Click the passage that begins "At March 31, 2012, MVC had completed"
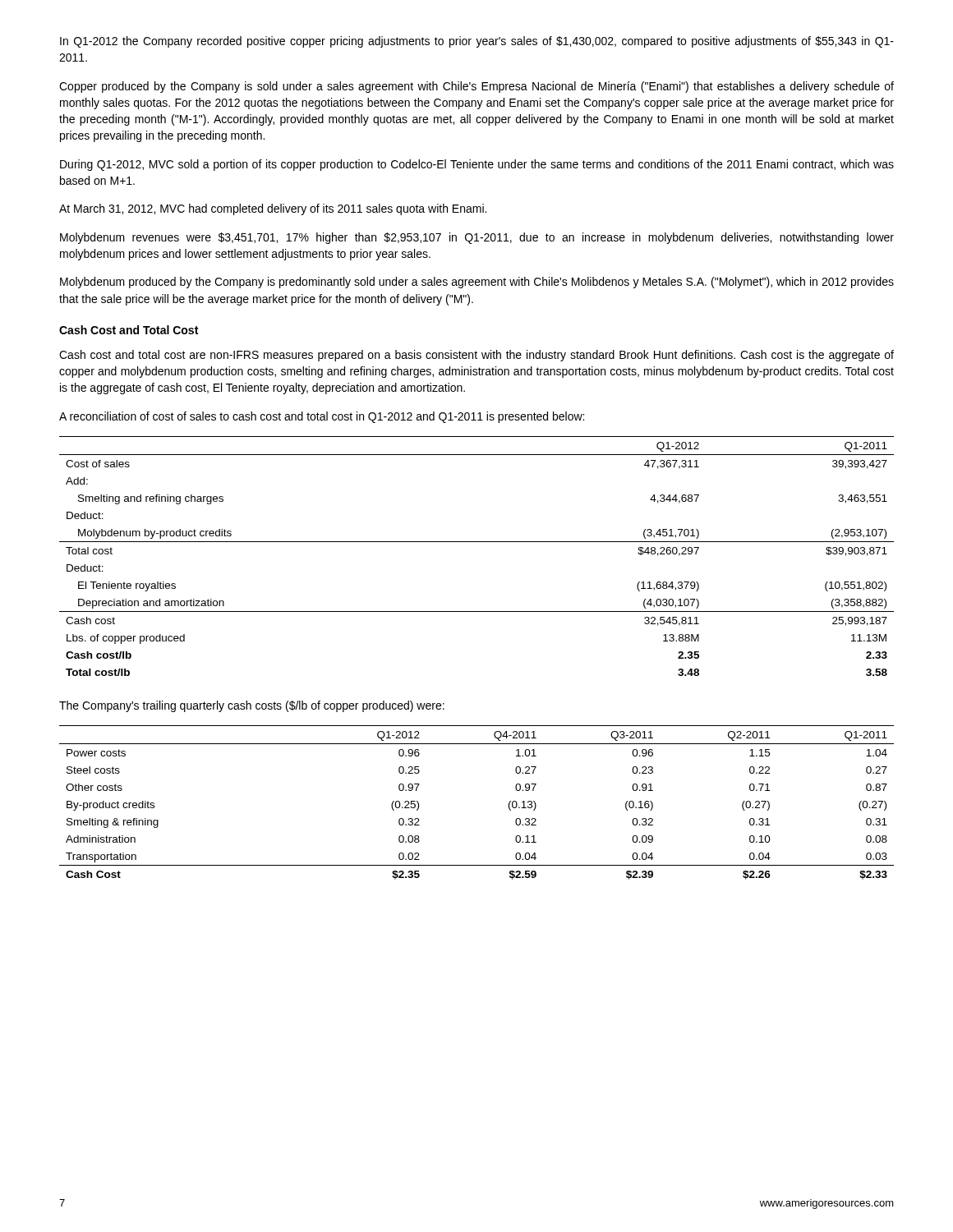 pos(476,209)
